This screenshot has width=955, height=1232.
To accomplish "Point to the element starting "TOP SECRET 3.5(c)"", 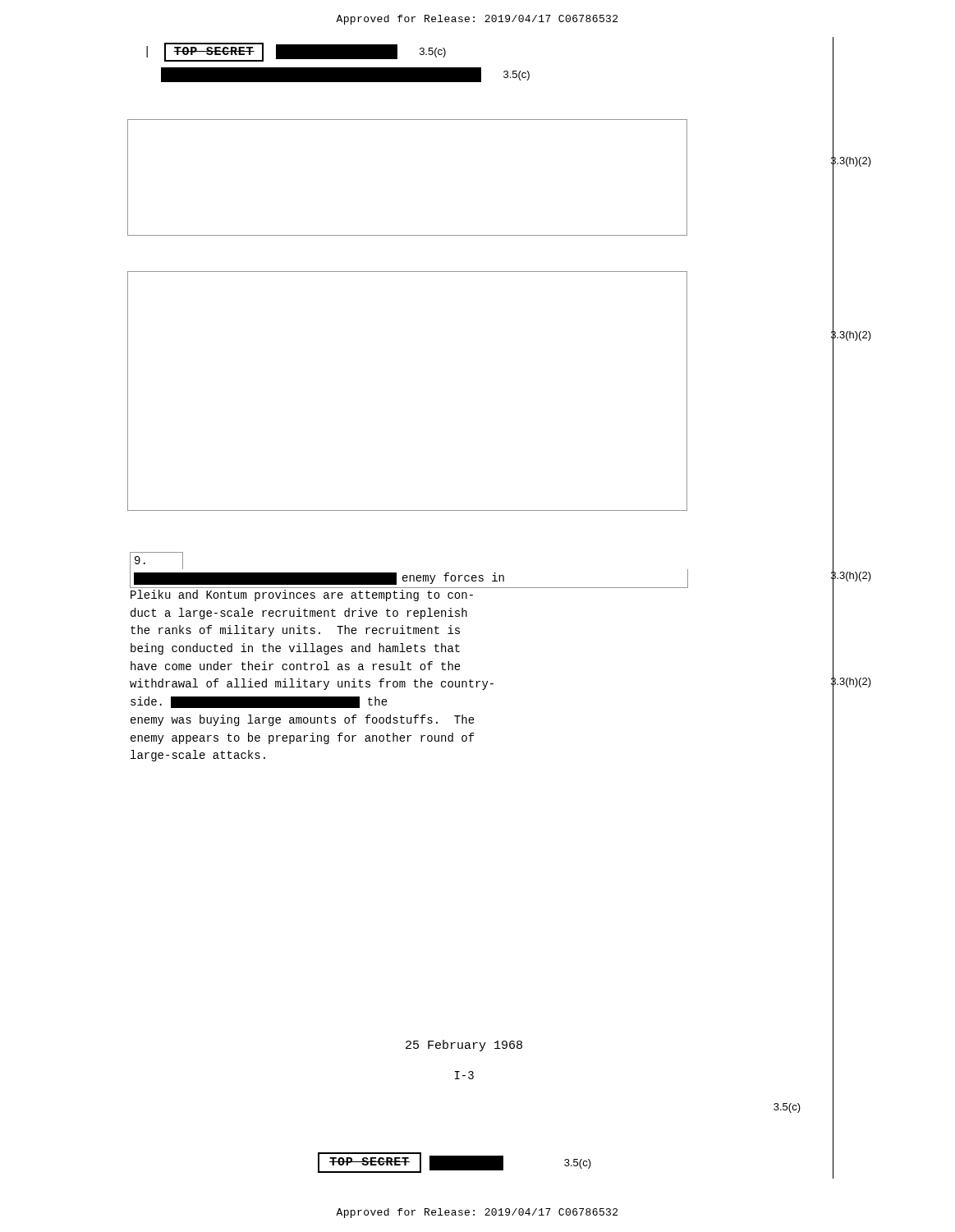I will point(455,1163).
